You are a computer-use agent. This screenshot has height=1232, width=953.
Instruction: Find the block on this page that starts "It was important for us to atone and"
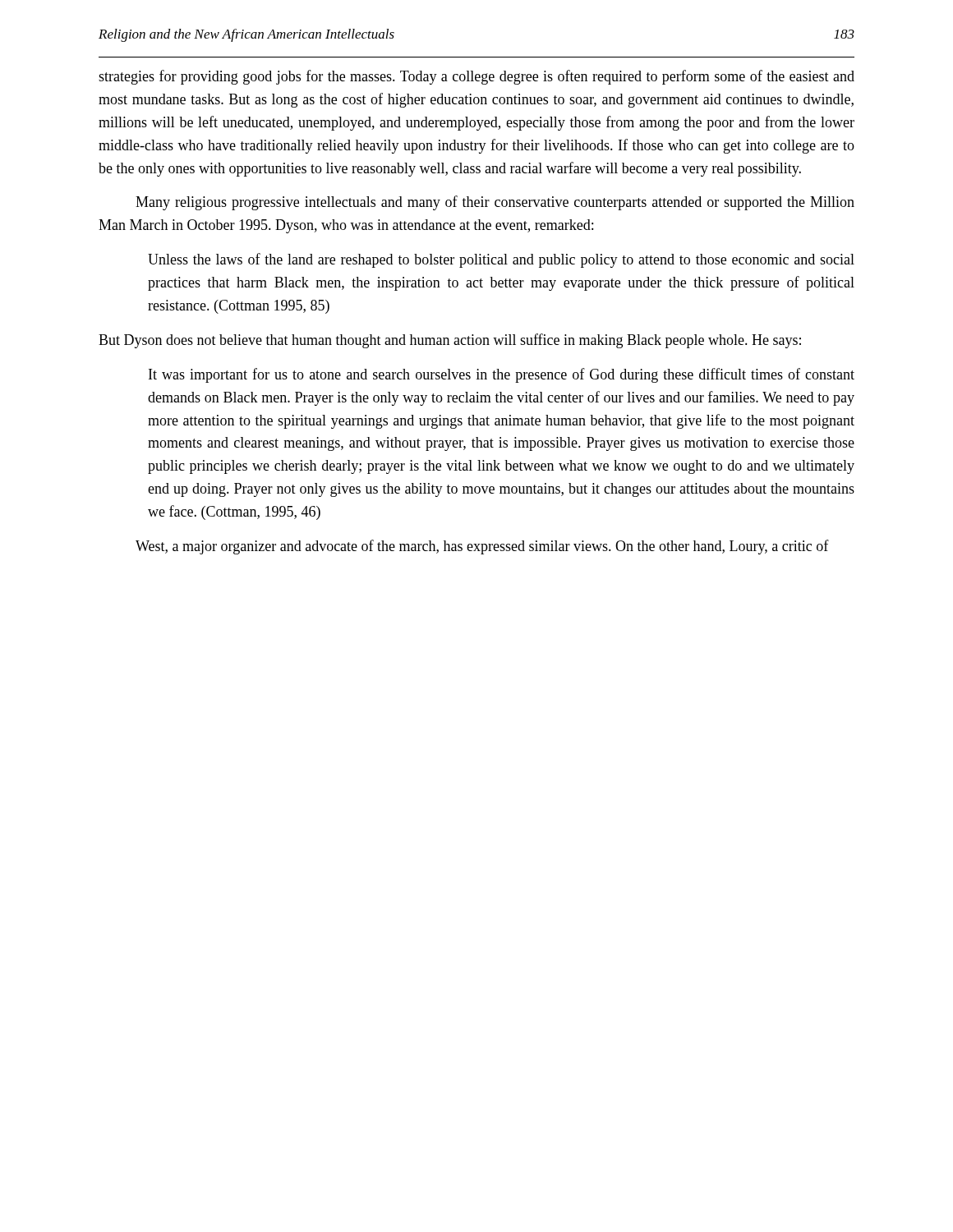pos(501,444)
